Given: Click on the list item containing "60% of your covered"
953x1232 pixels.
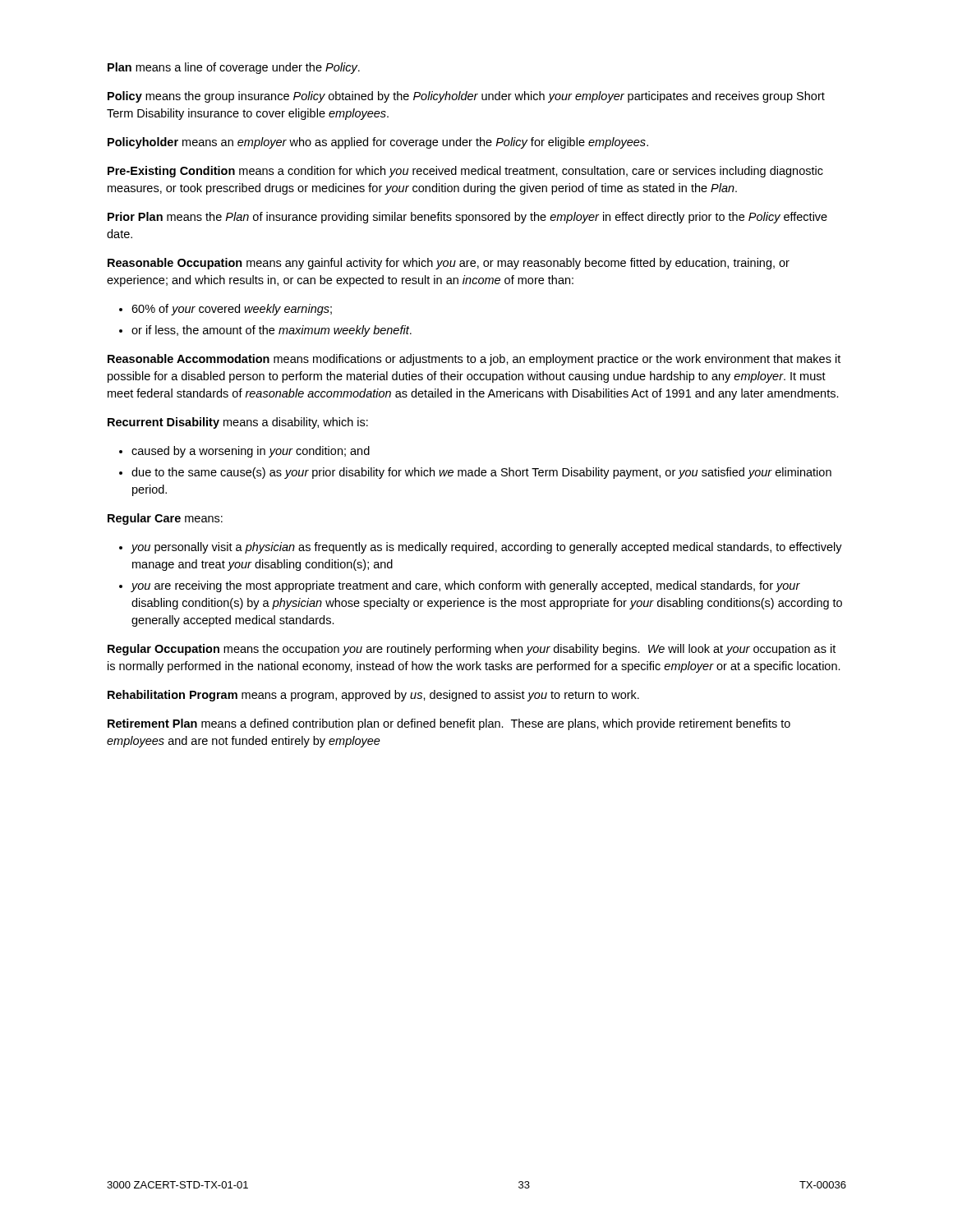Looking at the screenshot, I should tap(232, 309).
